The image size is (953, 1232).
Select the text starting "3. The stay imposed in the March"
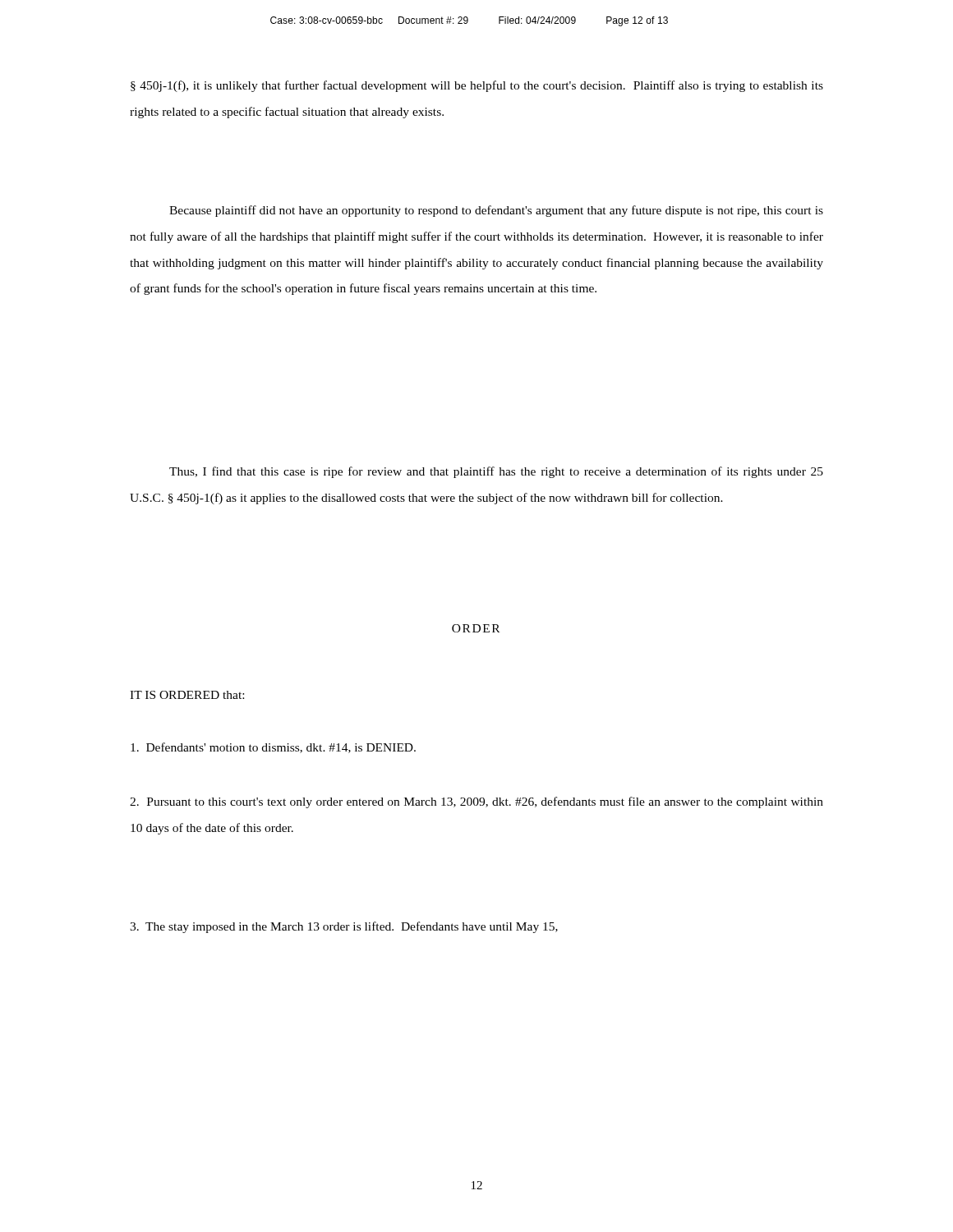[x=344, y=926]
